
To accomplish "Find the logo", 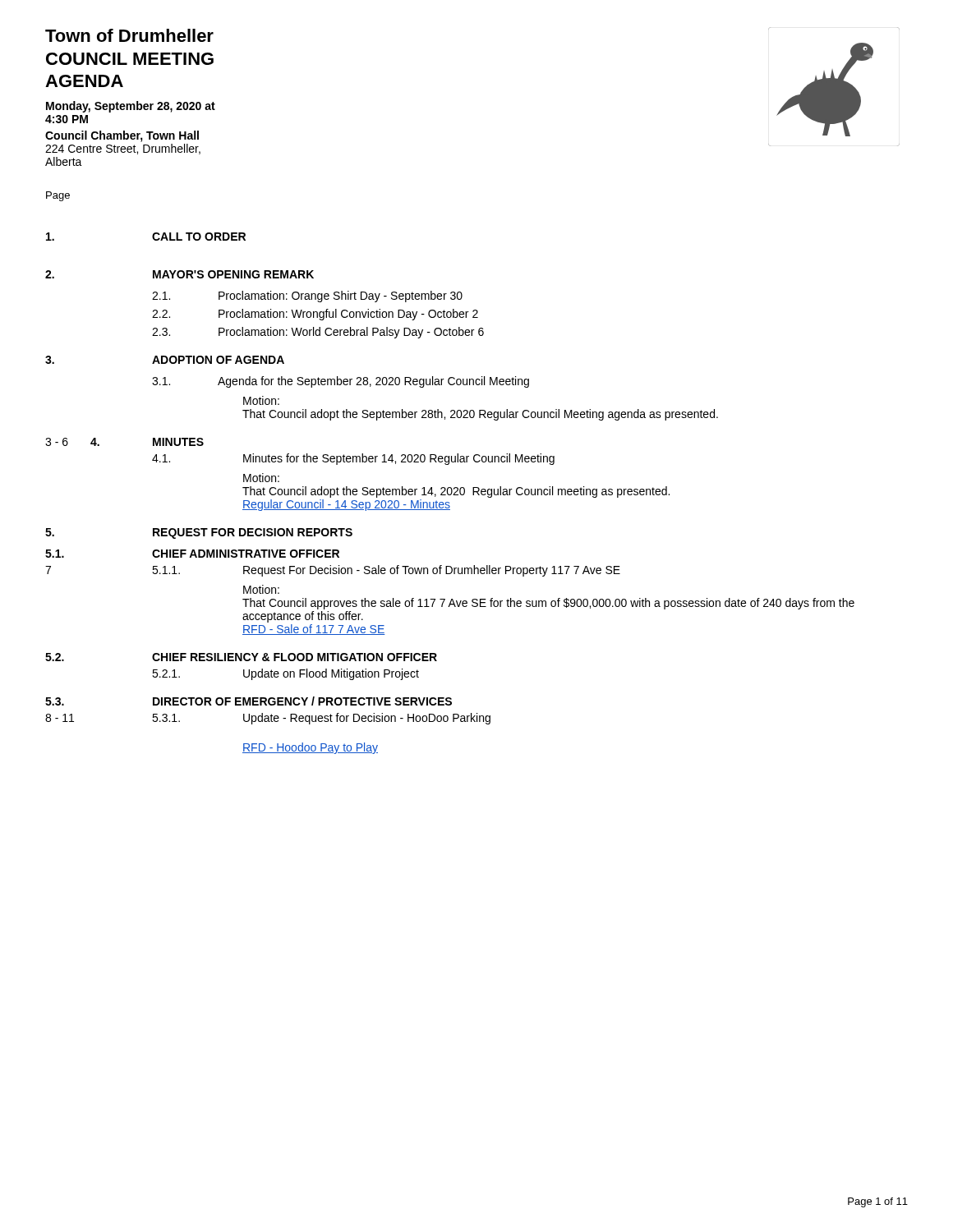I will pyautogui.click(x=834, y=86).
